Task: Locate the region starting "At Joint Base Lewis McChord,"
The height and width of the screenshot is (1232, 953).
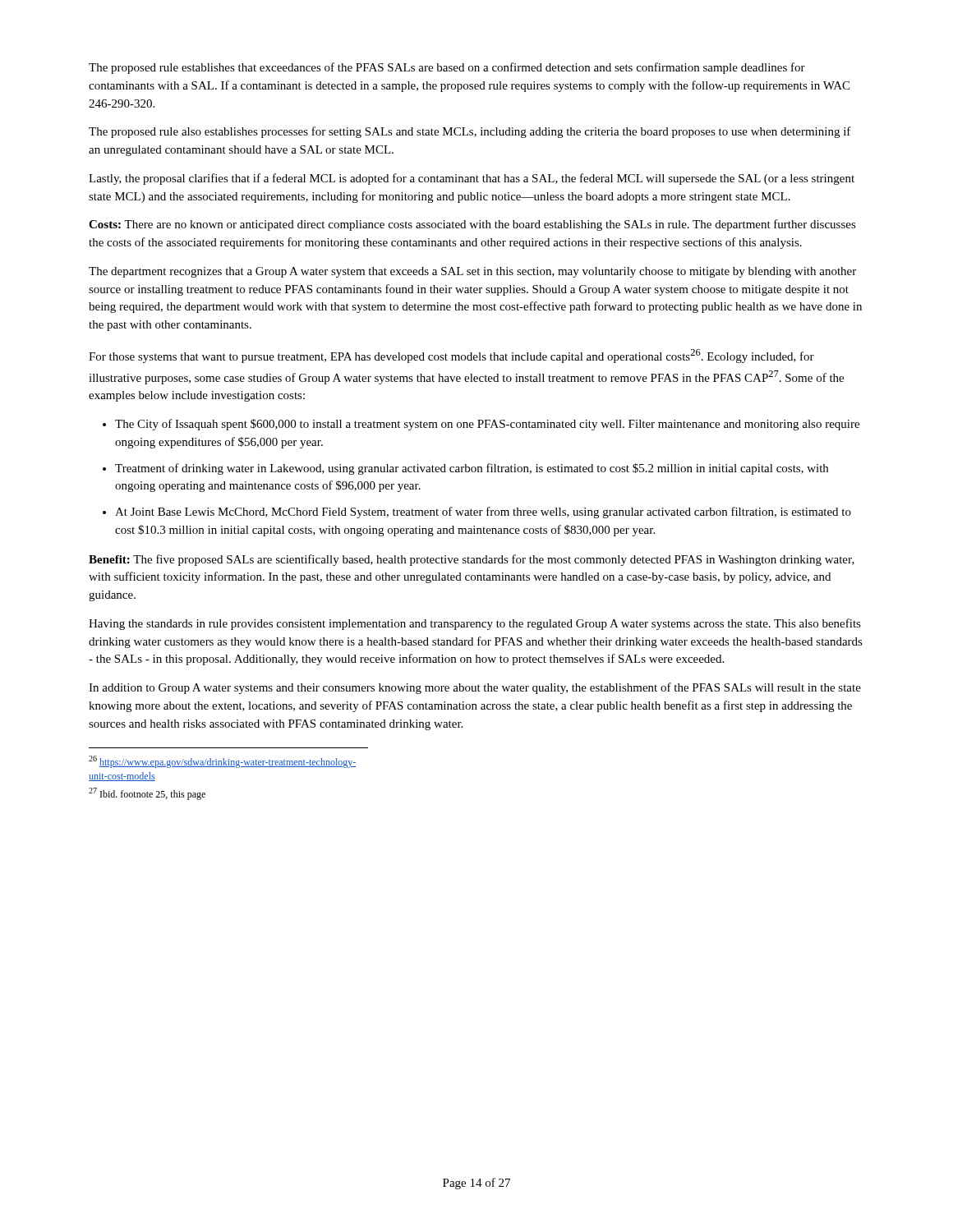Action: pos(483,521)
